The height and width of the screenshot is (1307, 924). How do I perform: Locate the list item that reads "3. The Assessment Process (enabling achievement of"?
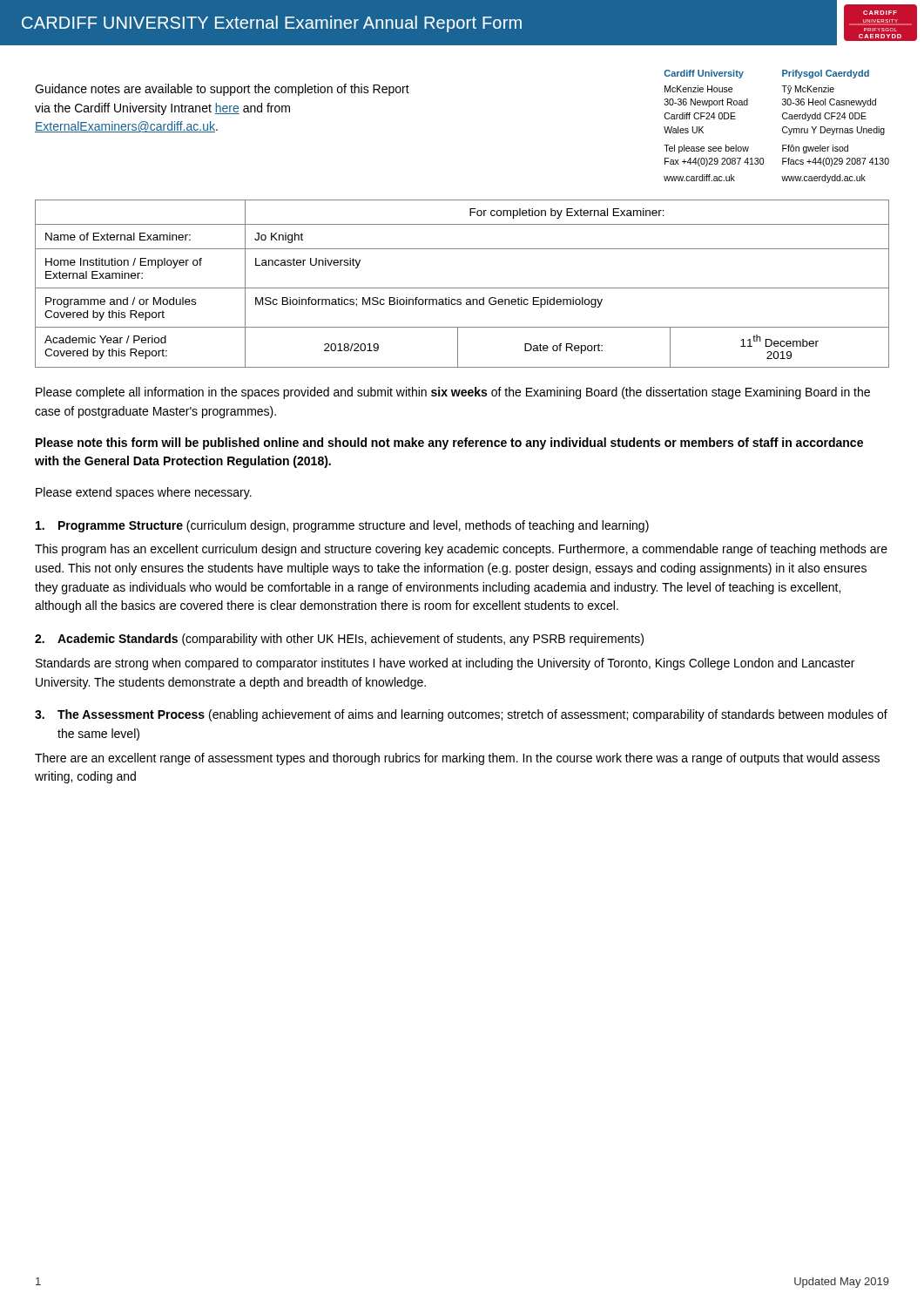tap(462, 725)
